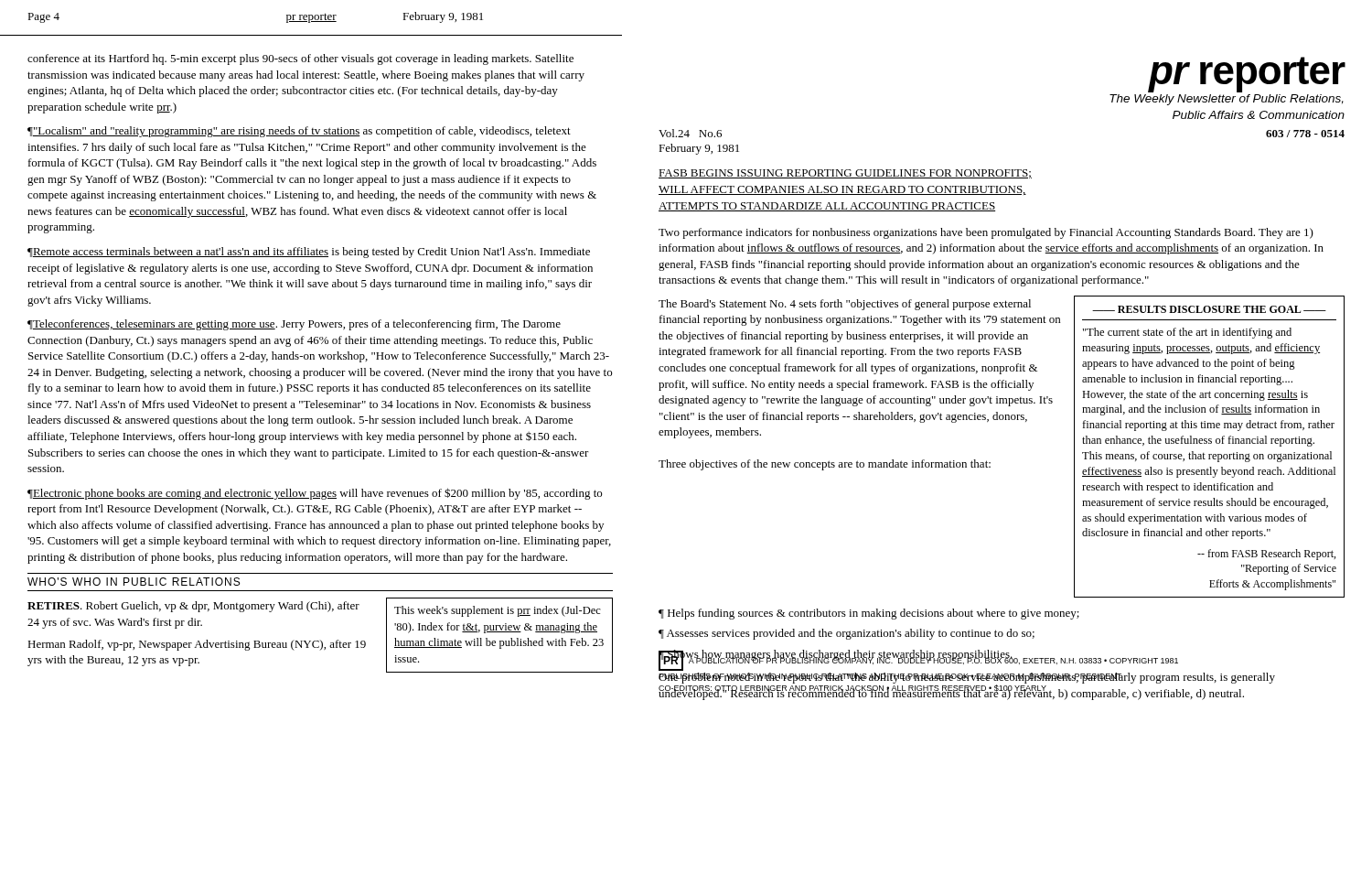Select the region starting "¶Electronic phone books"
This screenshot has height=884, width=1372.
click(319, 525)
